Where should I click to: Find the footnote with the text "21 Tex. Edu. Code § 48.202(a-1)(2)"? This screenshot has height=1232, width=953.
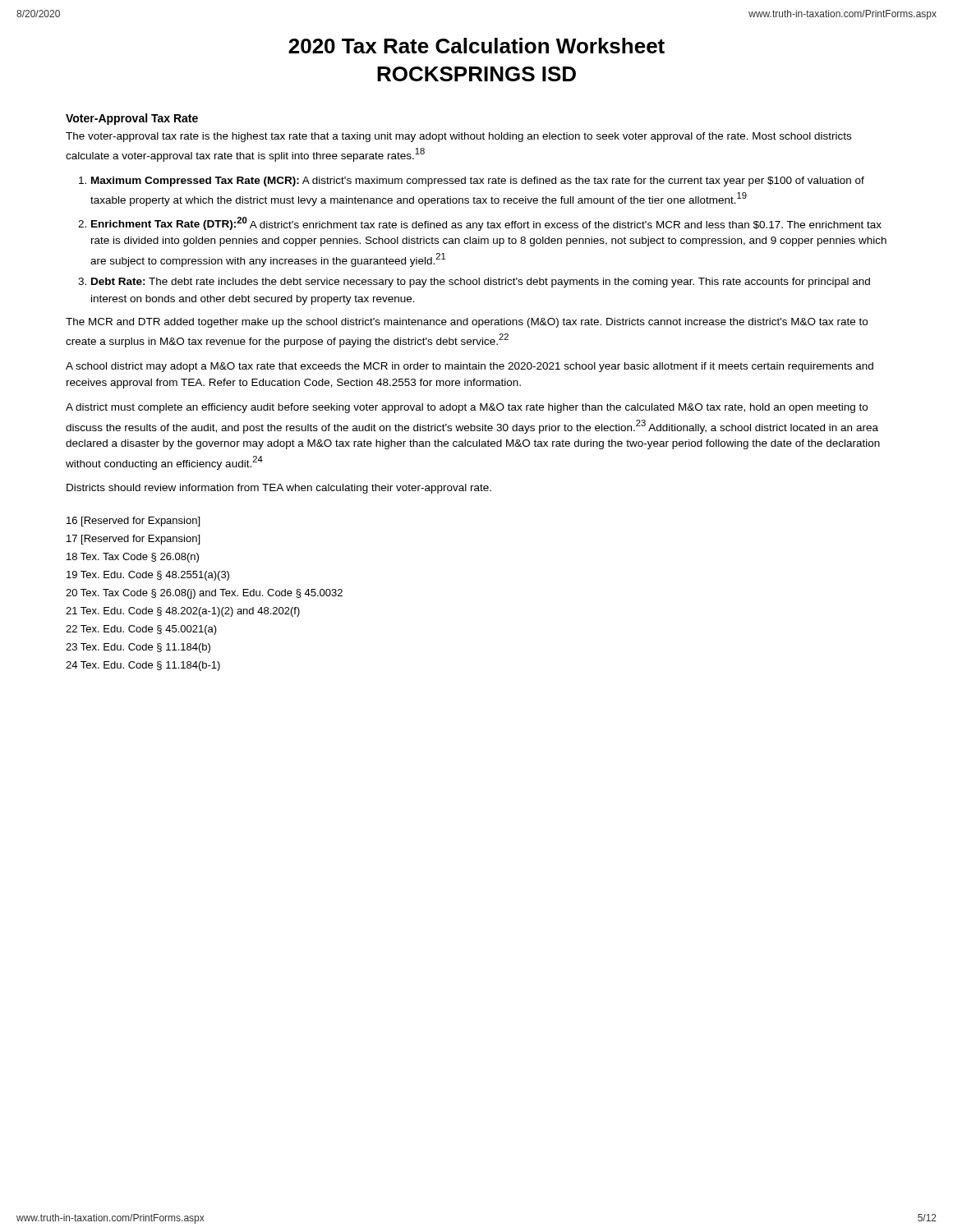pos(183,612)
